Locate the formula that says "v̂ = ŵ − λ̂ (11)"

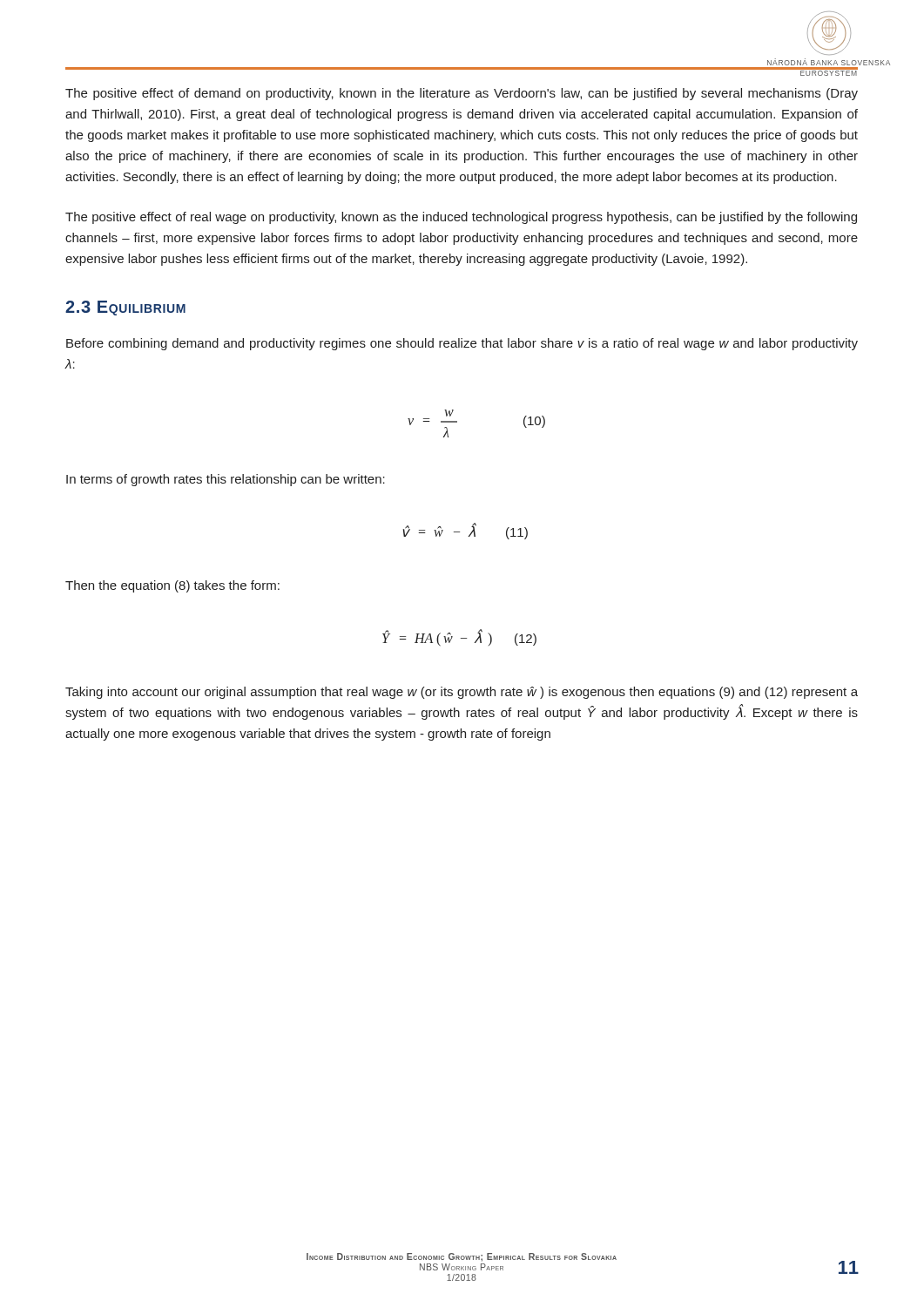click(462, 532)
